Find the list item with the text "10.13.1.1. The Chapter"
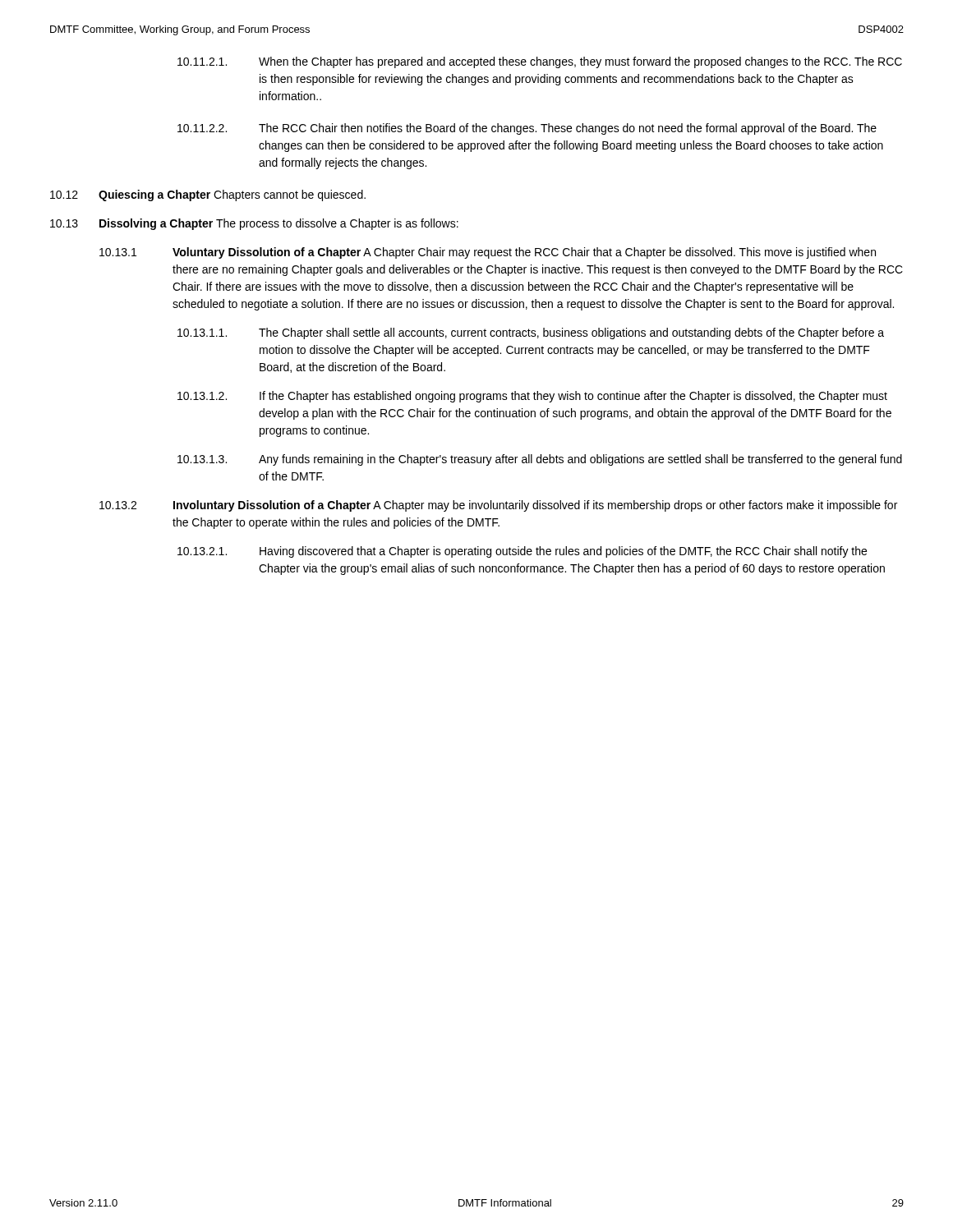953x1232 pixels. pyautogui.click(x=540, y=350)
